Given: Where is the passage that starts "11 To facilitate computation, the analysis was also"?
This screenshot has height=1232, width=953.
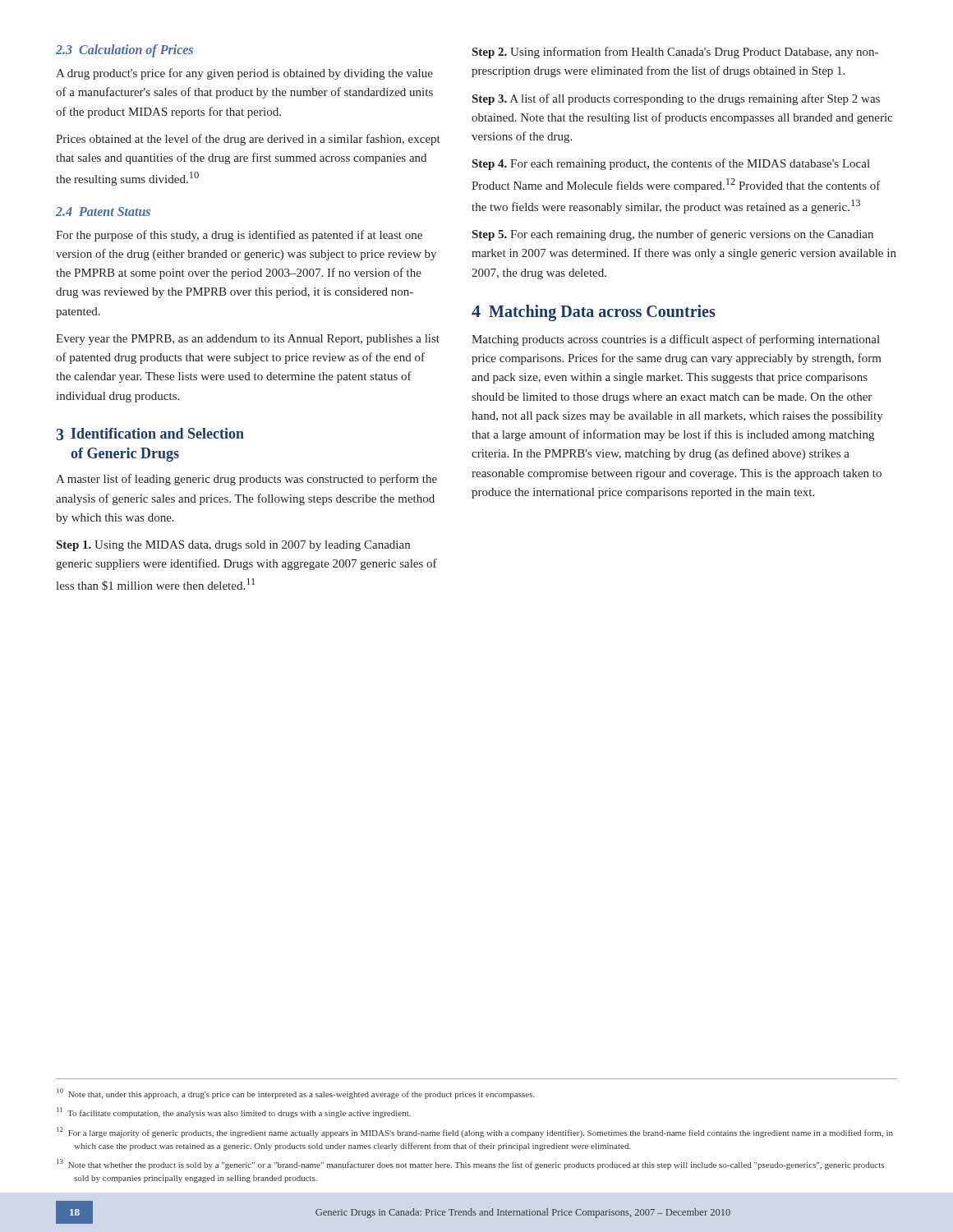Looking at the screenshot, I should [x=234, y=1112].
